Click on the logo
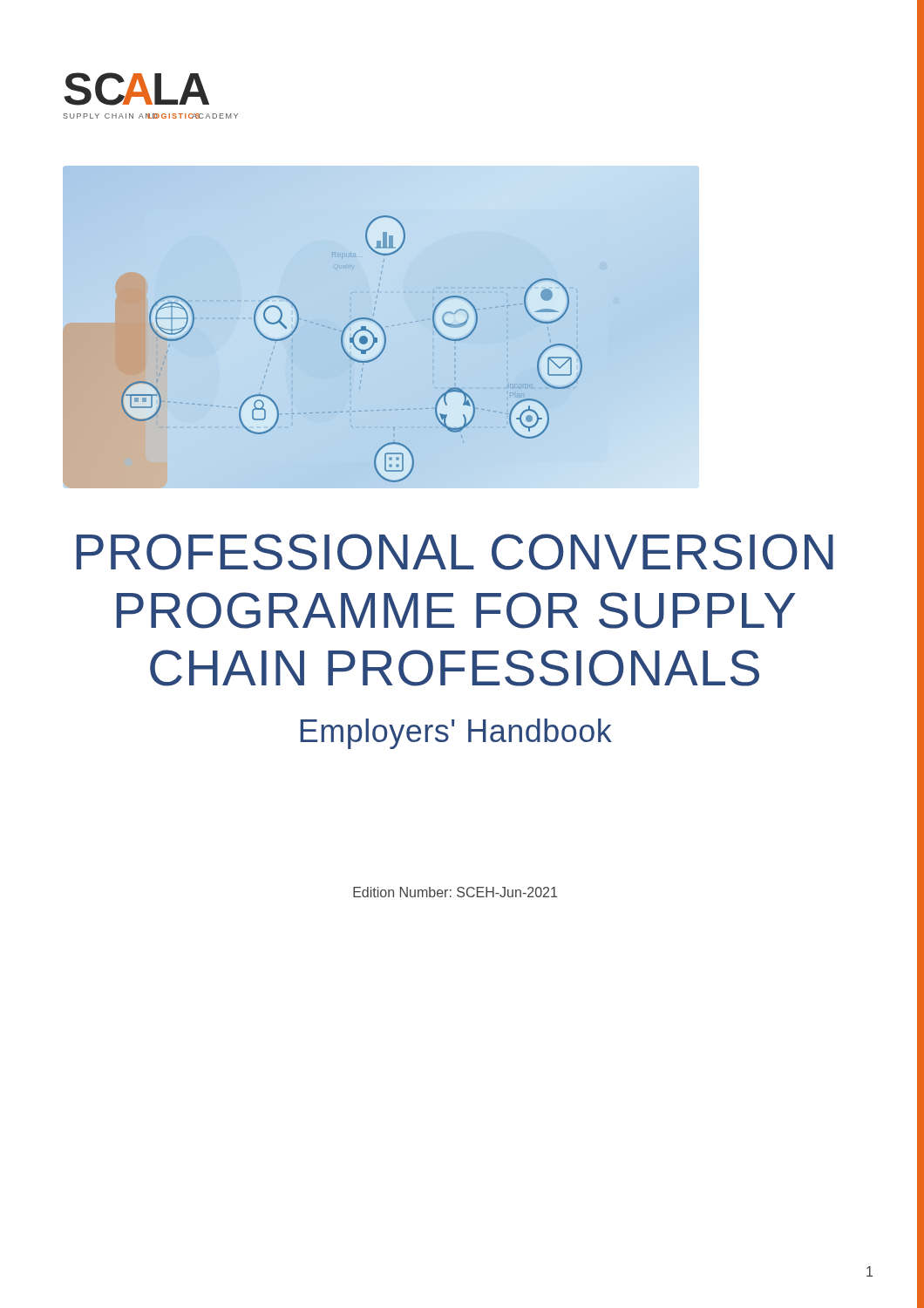This screenshot has width=924, height=1308. click(167, 95)
